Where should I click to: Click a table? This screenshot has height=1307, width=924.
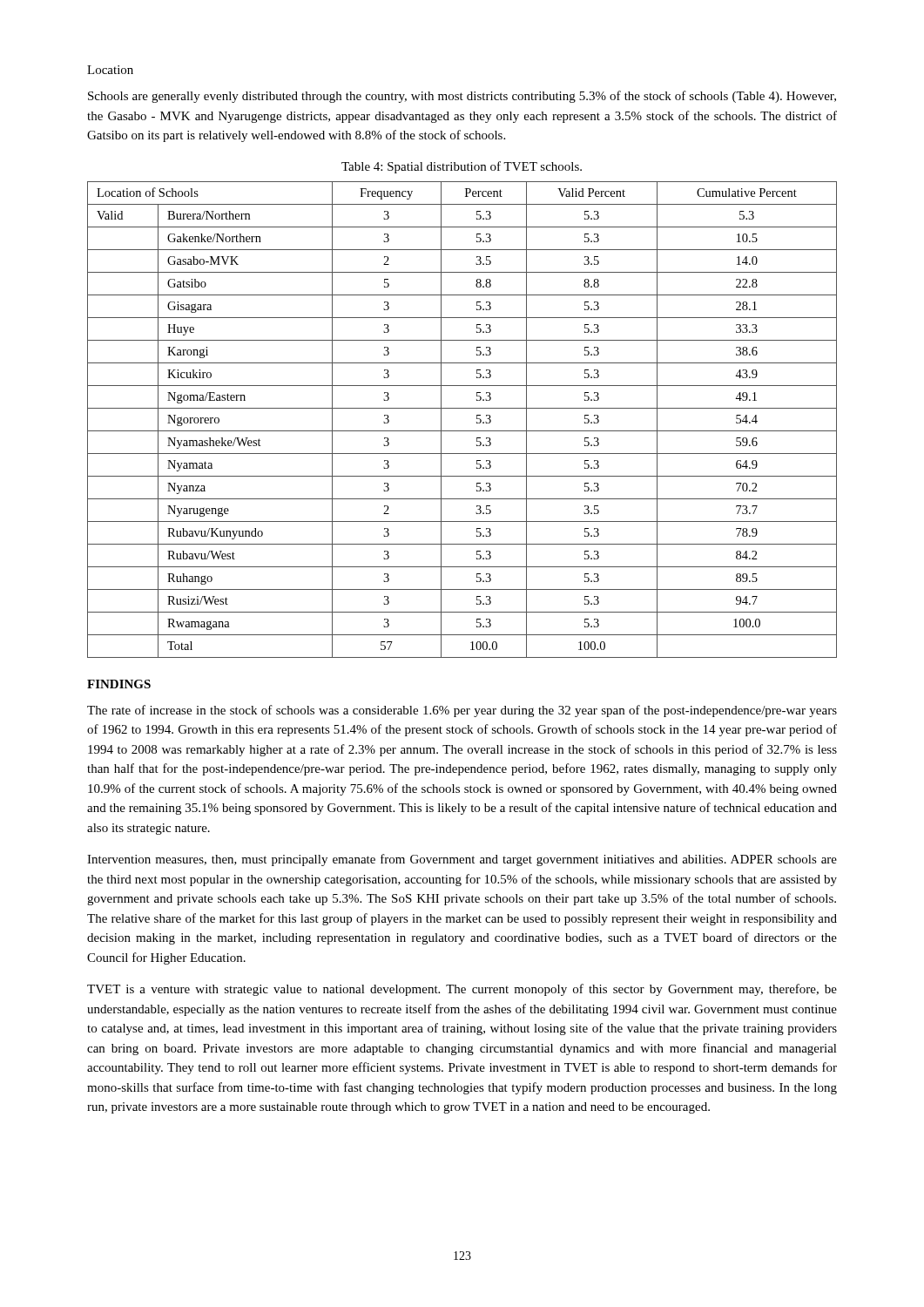click(462, 419)
